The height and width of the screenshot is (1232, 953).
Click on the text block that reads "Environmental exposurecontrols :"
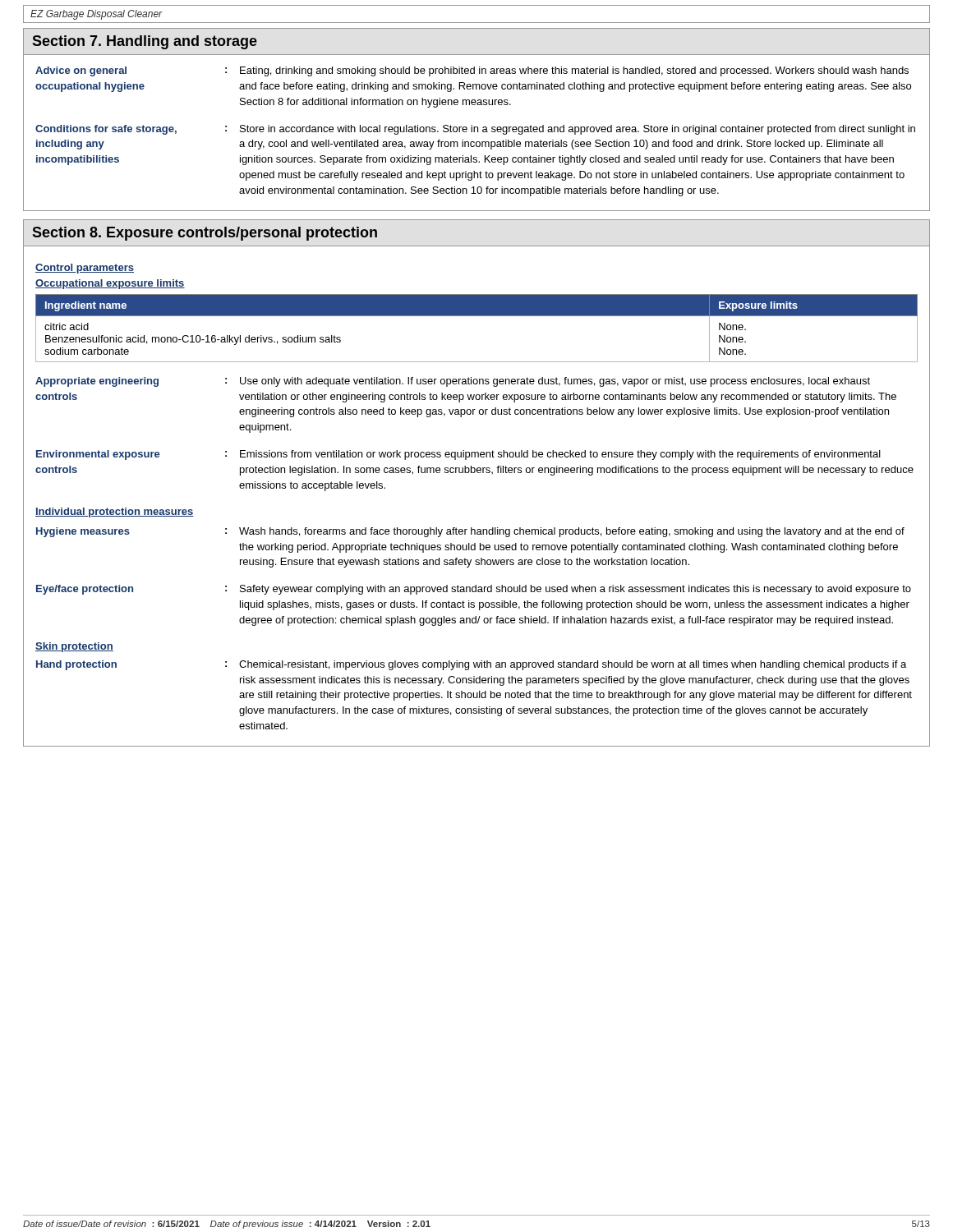[x=476, y=470]
